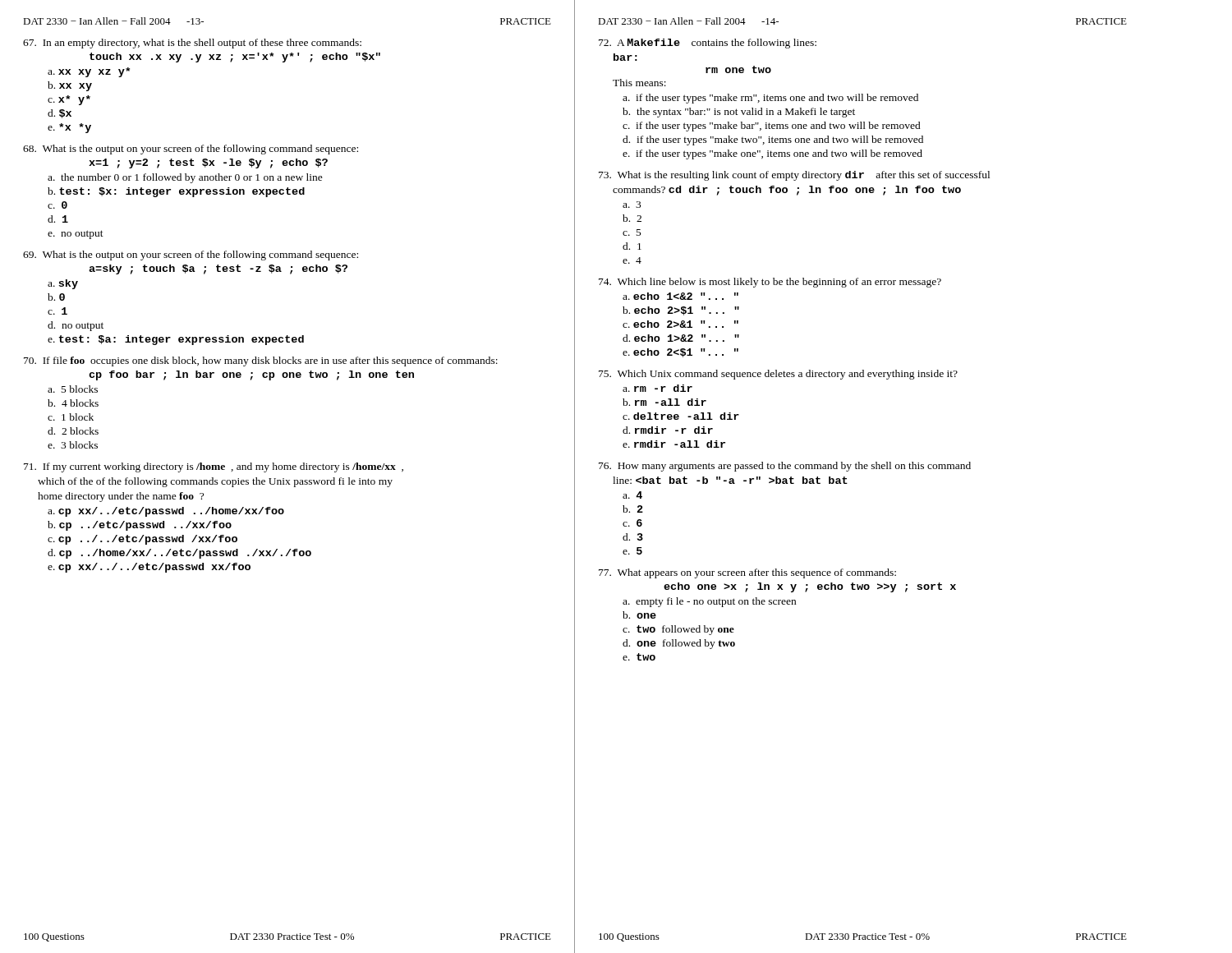Point to the block beginning "76. How many arguments are passed"

pos(785,467)
